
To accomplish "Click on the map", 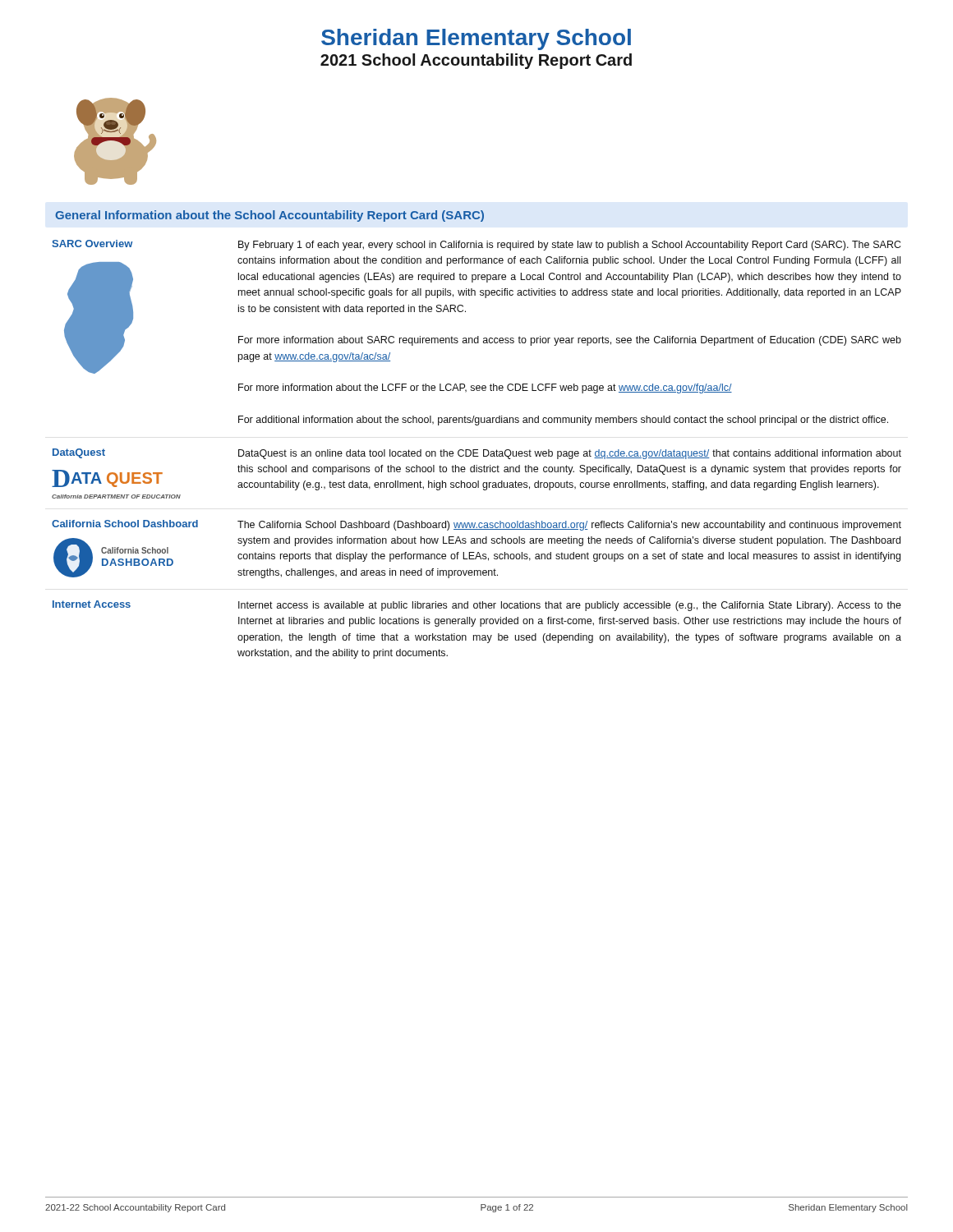I will pyautogui.click(x=138, y=319).
